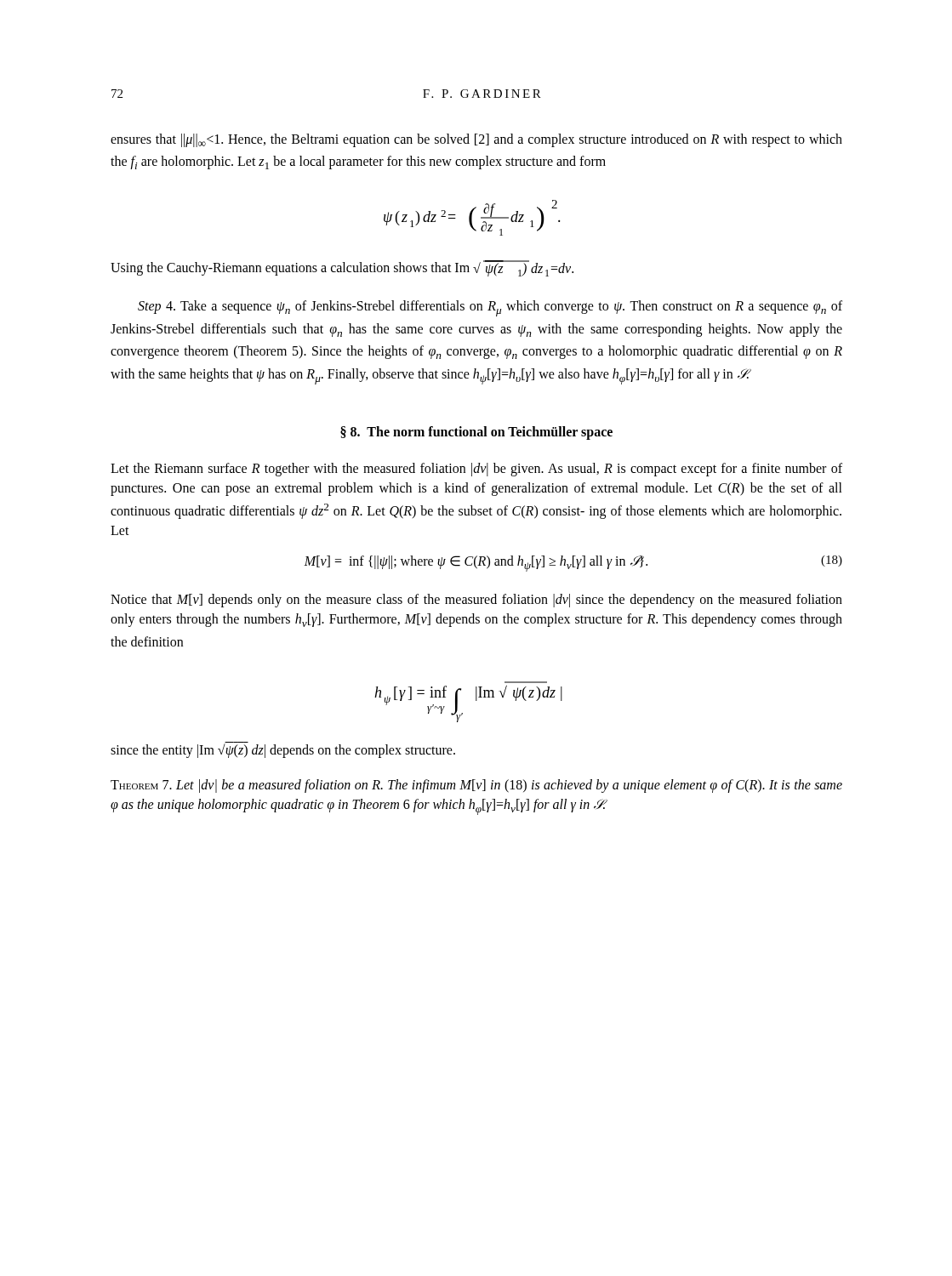Click the section header

476,432
